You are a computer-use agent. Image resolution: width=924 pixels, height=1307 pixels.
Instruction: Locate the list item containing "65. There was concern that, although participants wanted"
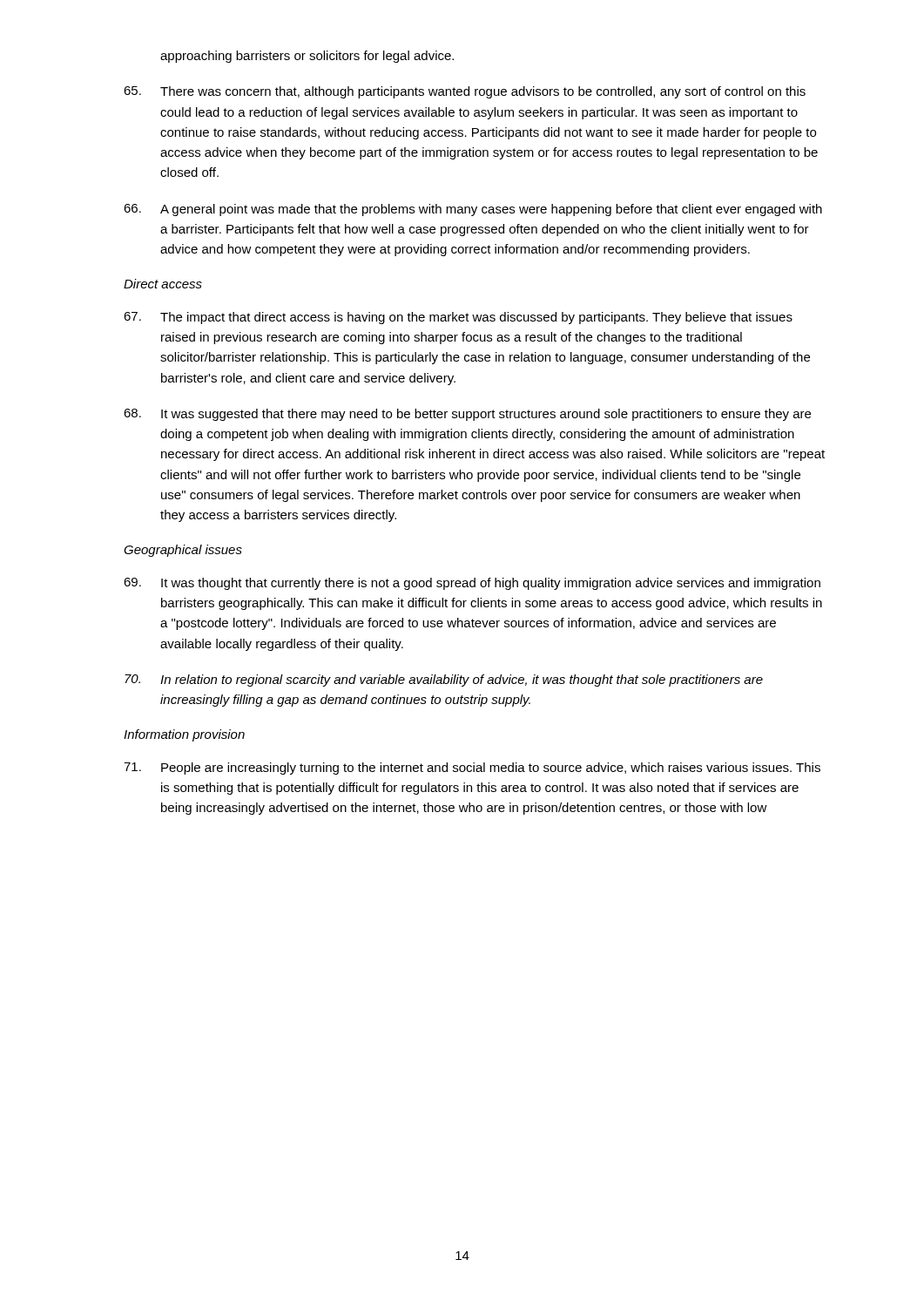(475, 132)
